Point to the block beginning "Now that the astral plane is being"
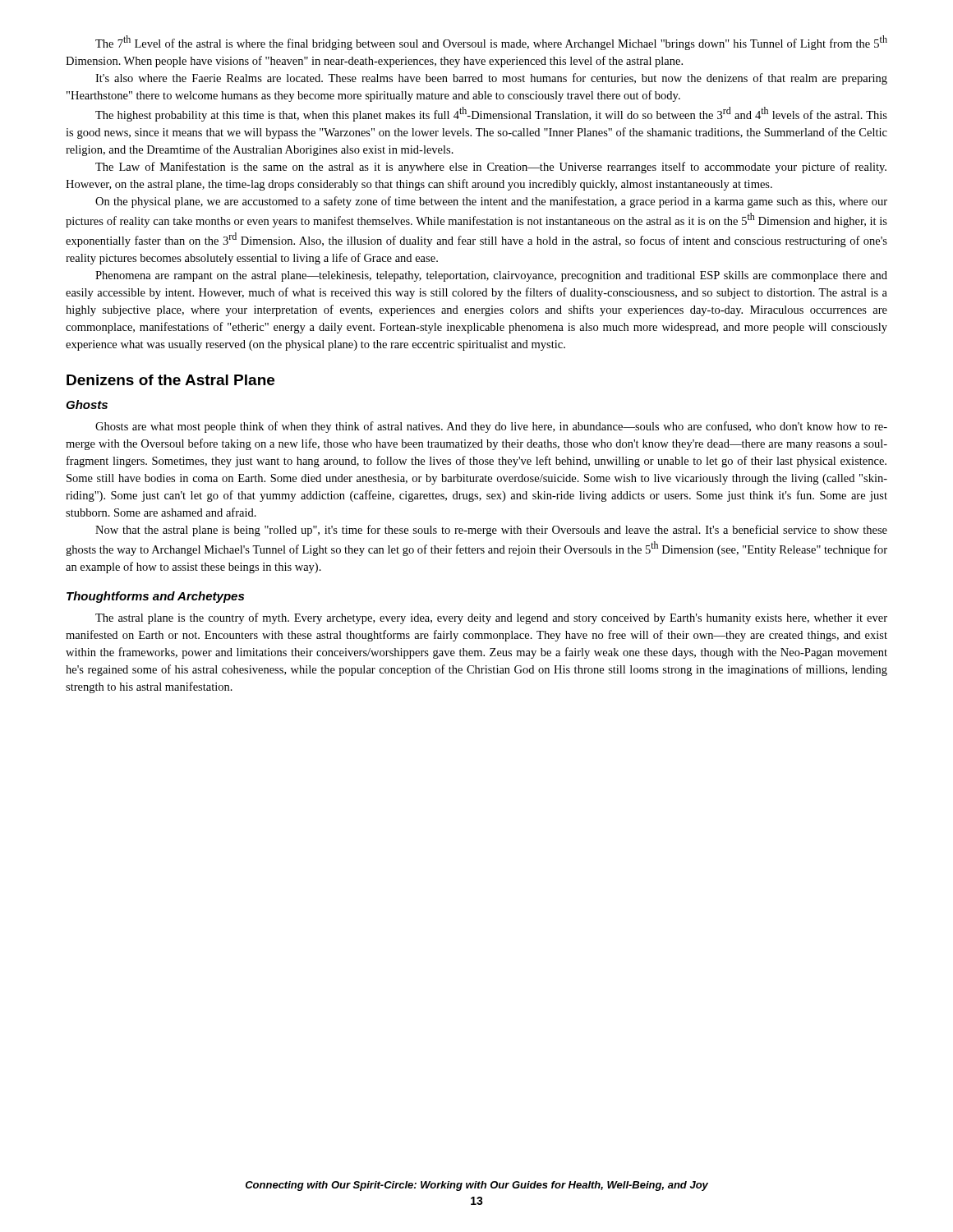 476,548
